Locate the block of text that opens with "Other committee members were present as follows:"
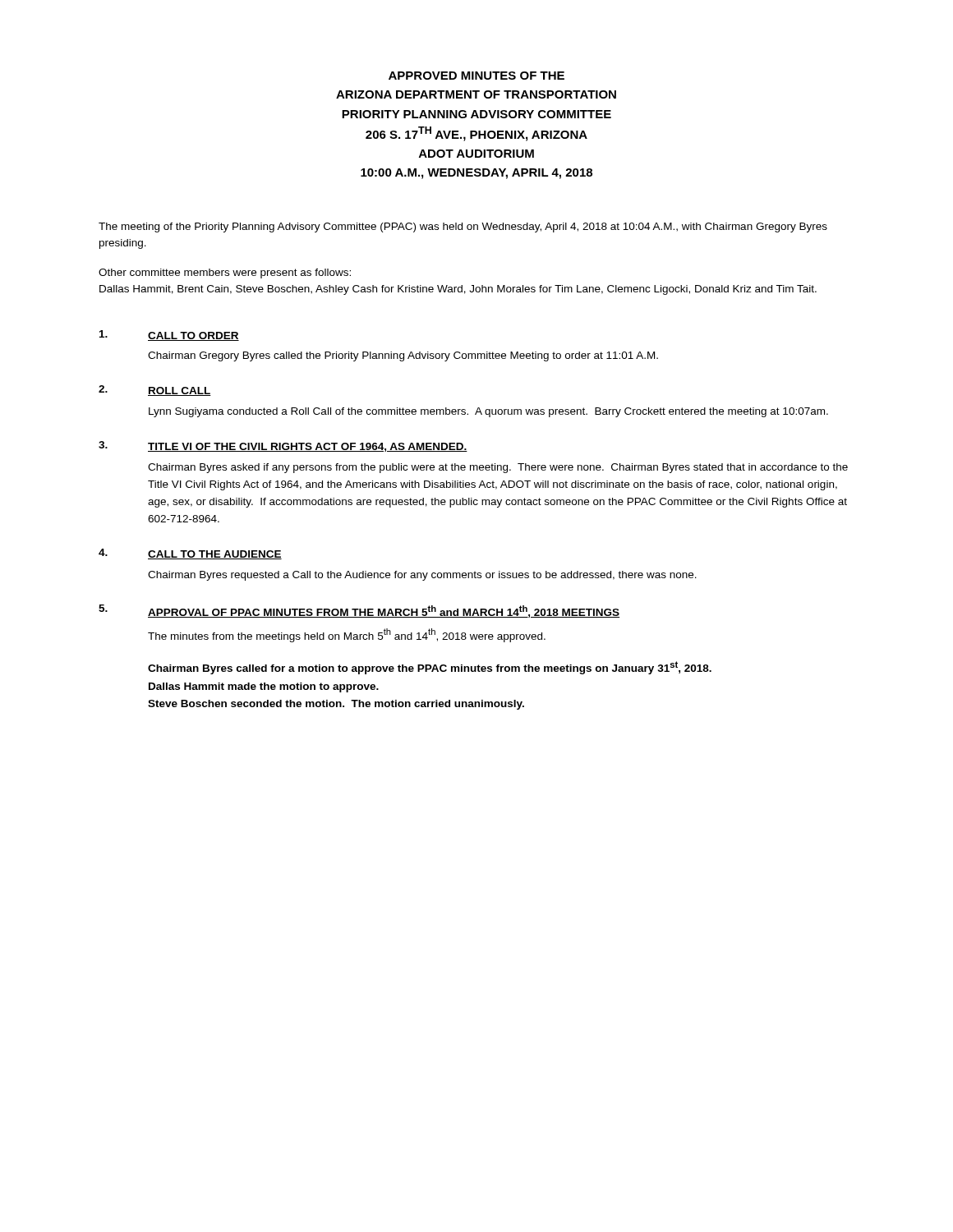953x1232 pixels. pos(458,281)
